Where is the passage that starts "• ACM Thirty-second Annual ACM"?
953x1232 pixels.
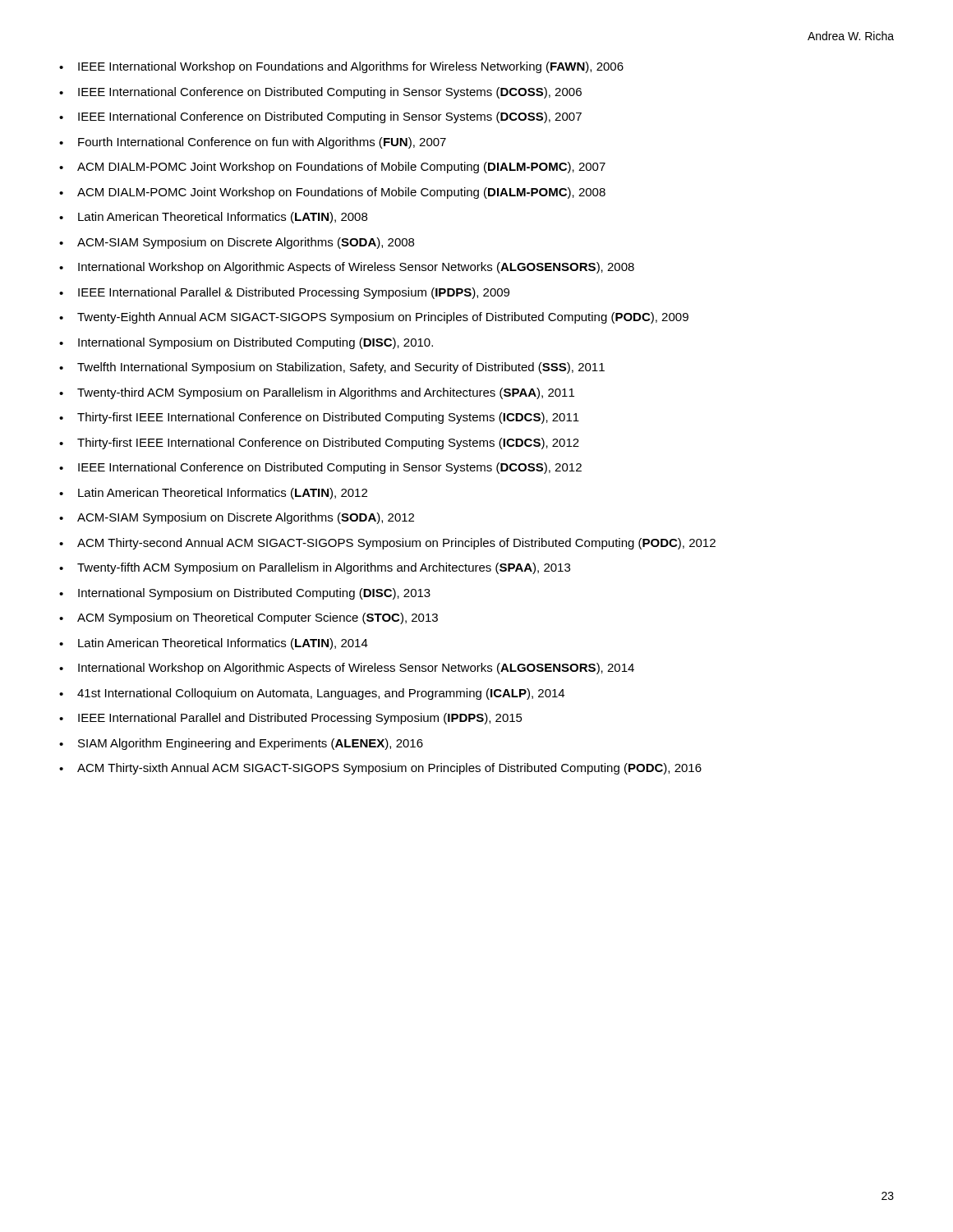tap(476, 543)
